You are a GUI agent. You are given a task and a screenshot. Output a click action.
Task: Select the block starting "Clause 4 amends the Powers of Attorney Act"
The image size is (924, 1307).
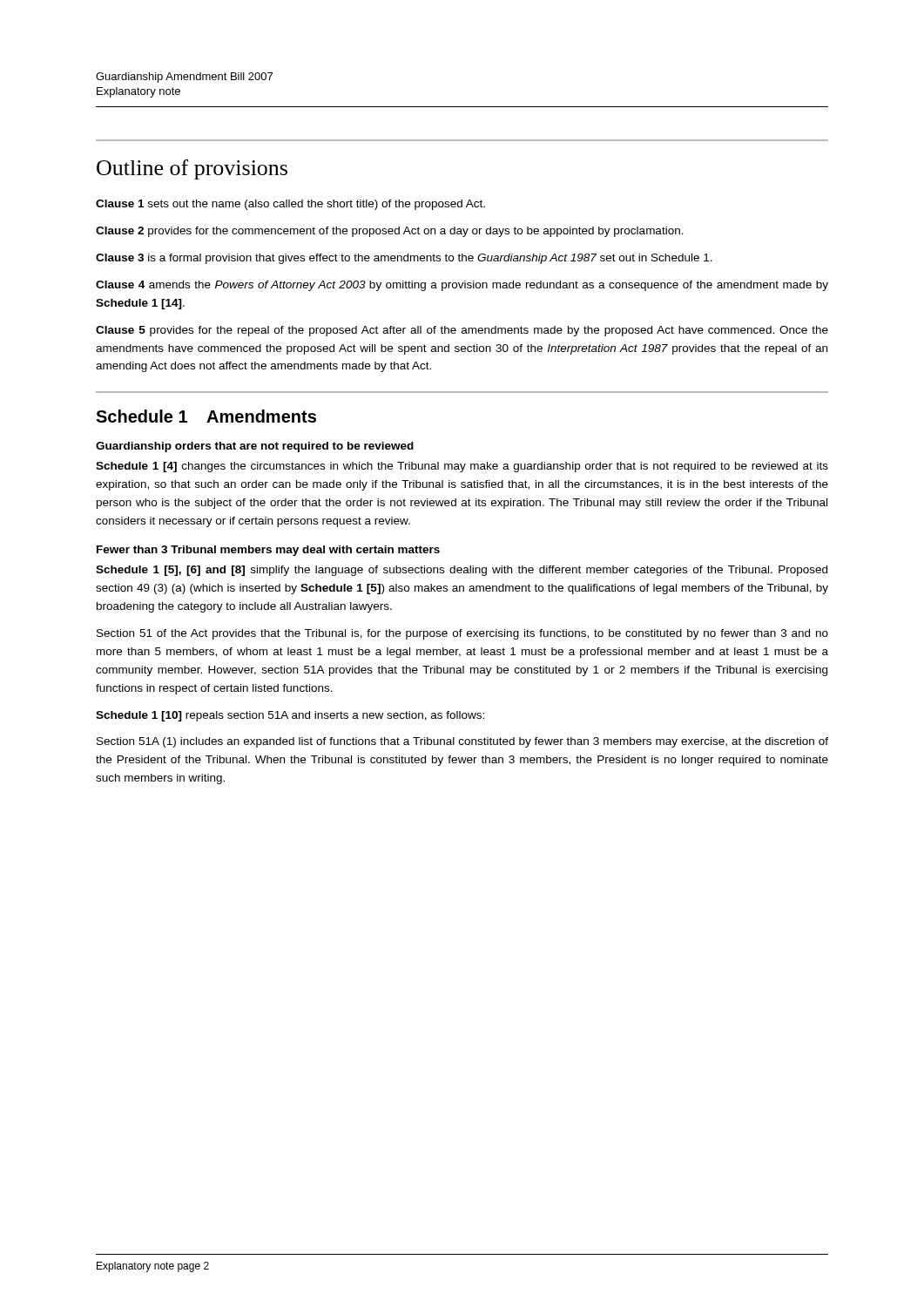(x=462, y=293)
